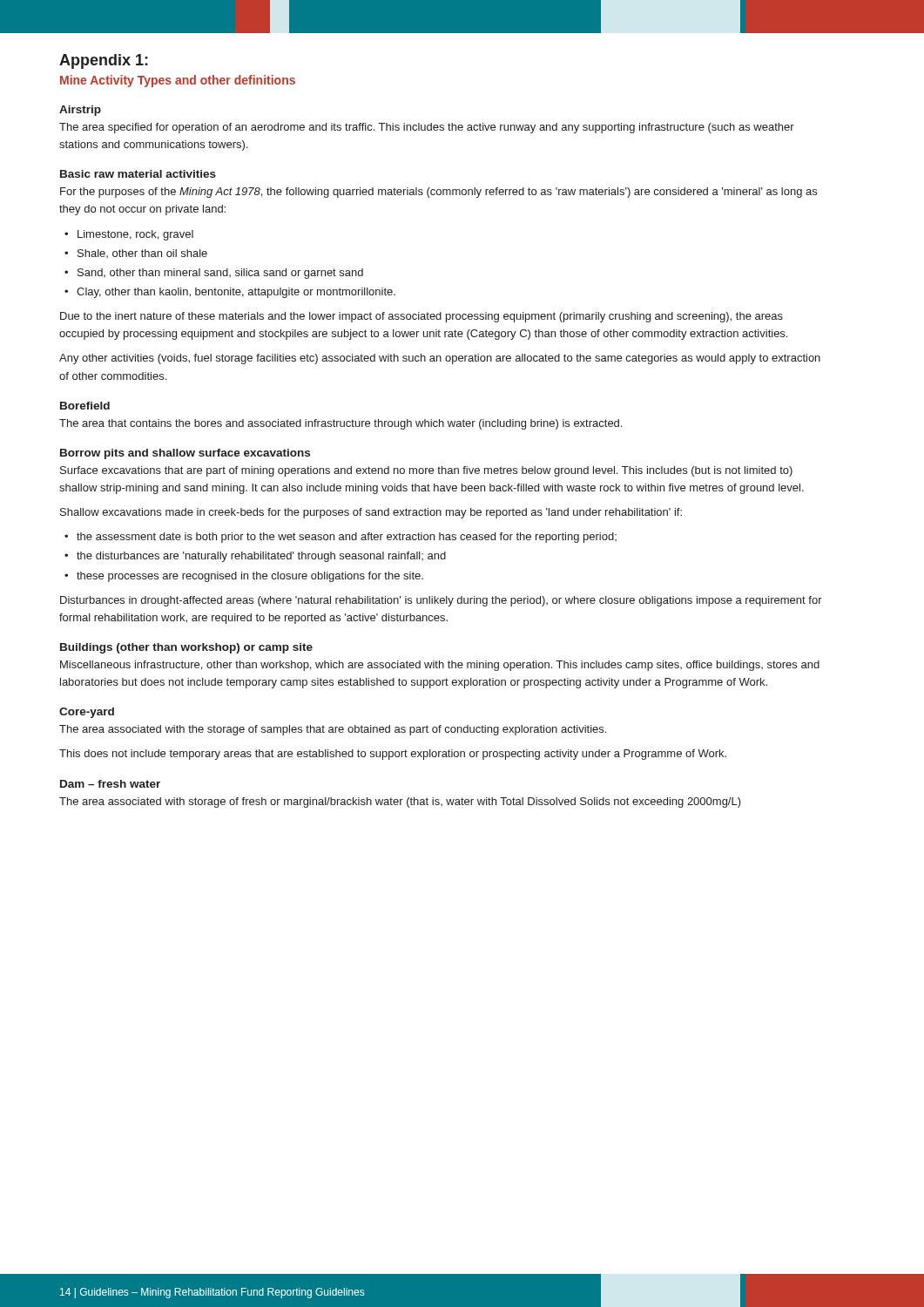Image resolution: width=924 pixels, height=1307 pixels.
Task: Locate the text starting "Basic raw material activities"
Action: coord(138,174)
